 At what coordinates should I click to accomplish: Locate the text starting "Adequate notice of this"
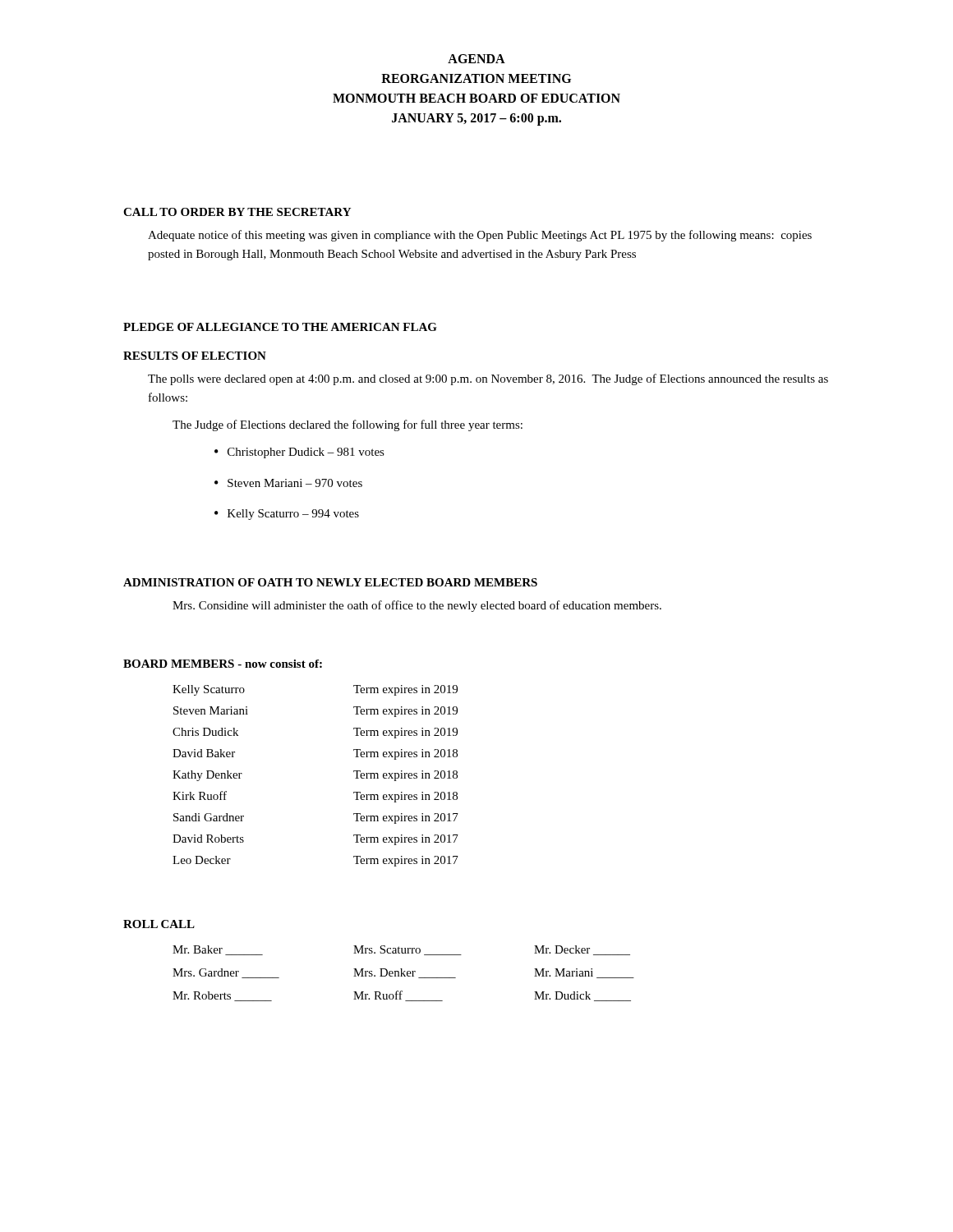480,244
